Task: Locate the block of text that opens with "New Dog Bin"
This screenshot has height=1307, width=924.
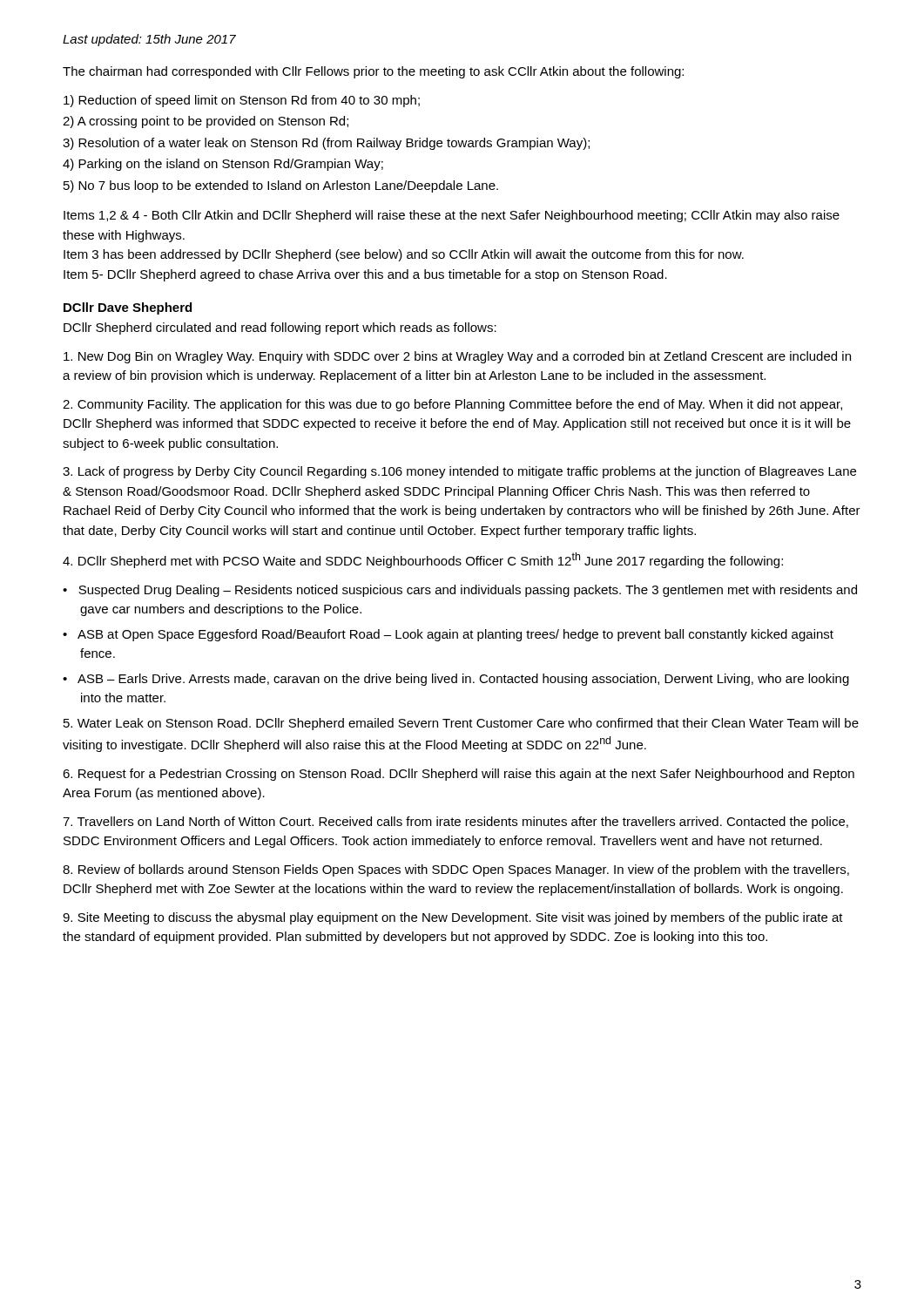Action: click(457, 365)
